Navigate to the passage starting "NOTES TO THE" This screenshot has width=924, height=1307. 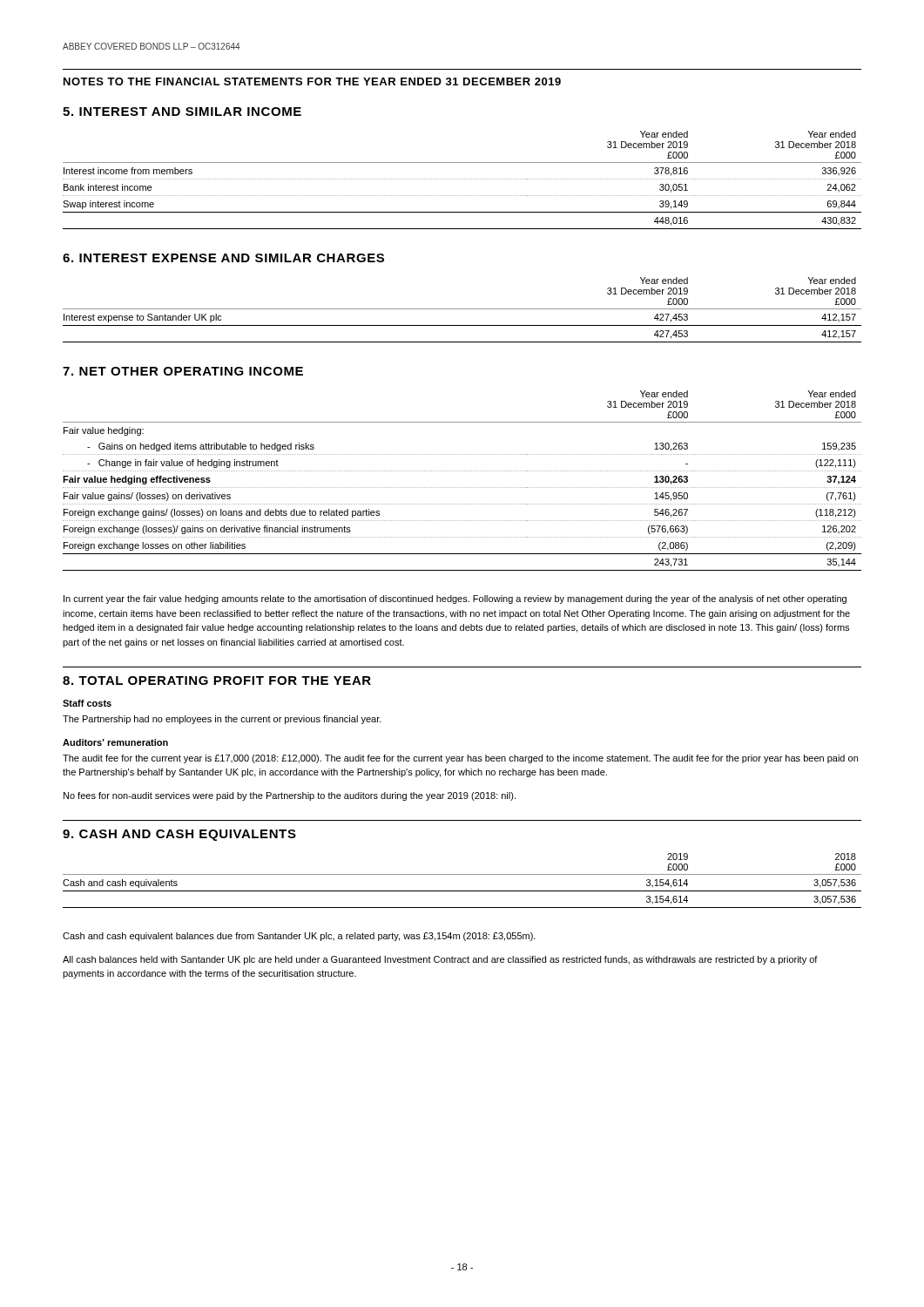(x=312, y=81)
